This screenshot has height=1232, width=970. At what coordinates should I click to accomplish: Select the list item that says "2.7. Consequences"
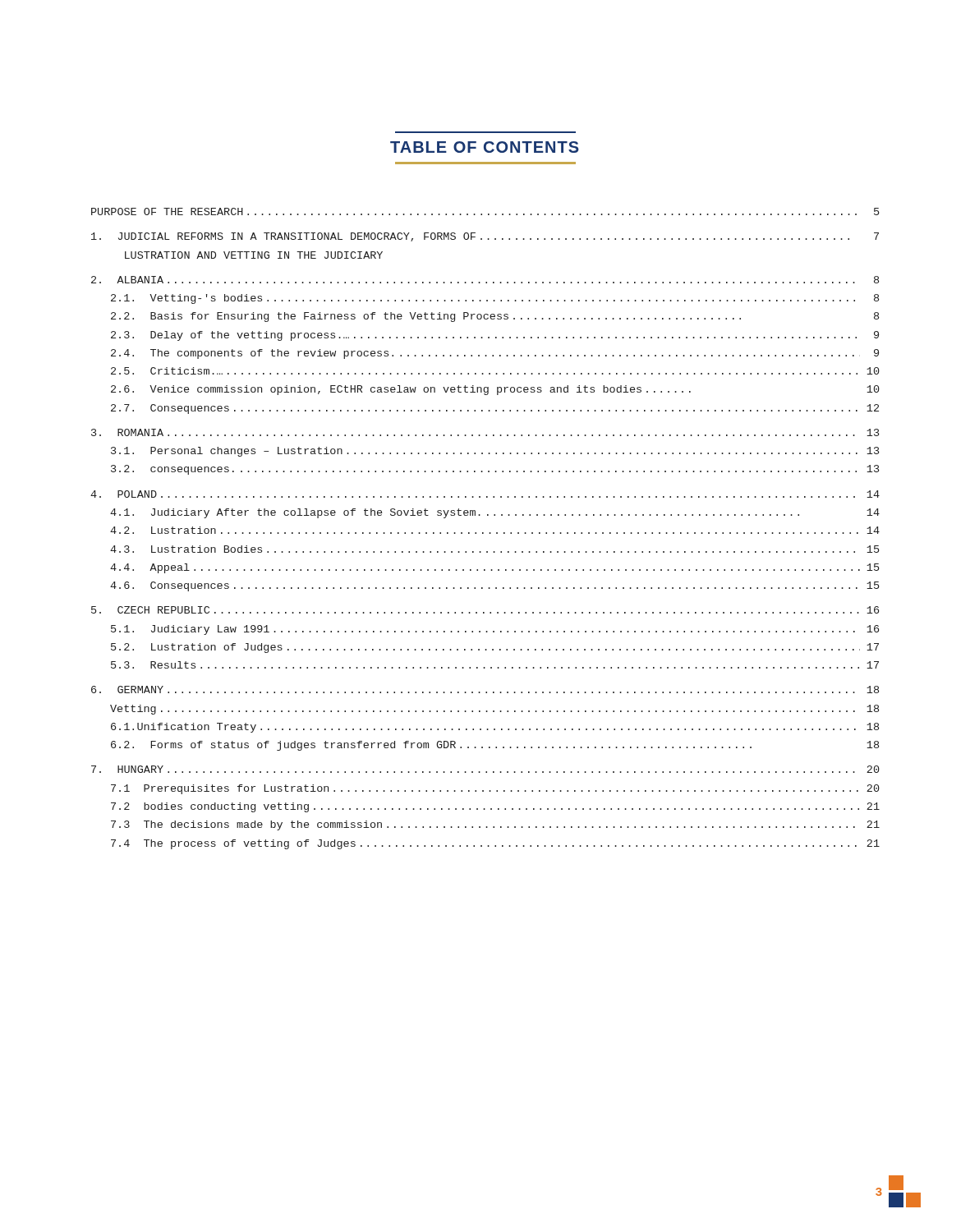click(x=495, y=409)
